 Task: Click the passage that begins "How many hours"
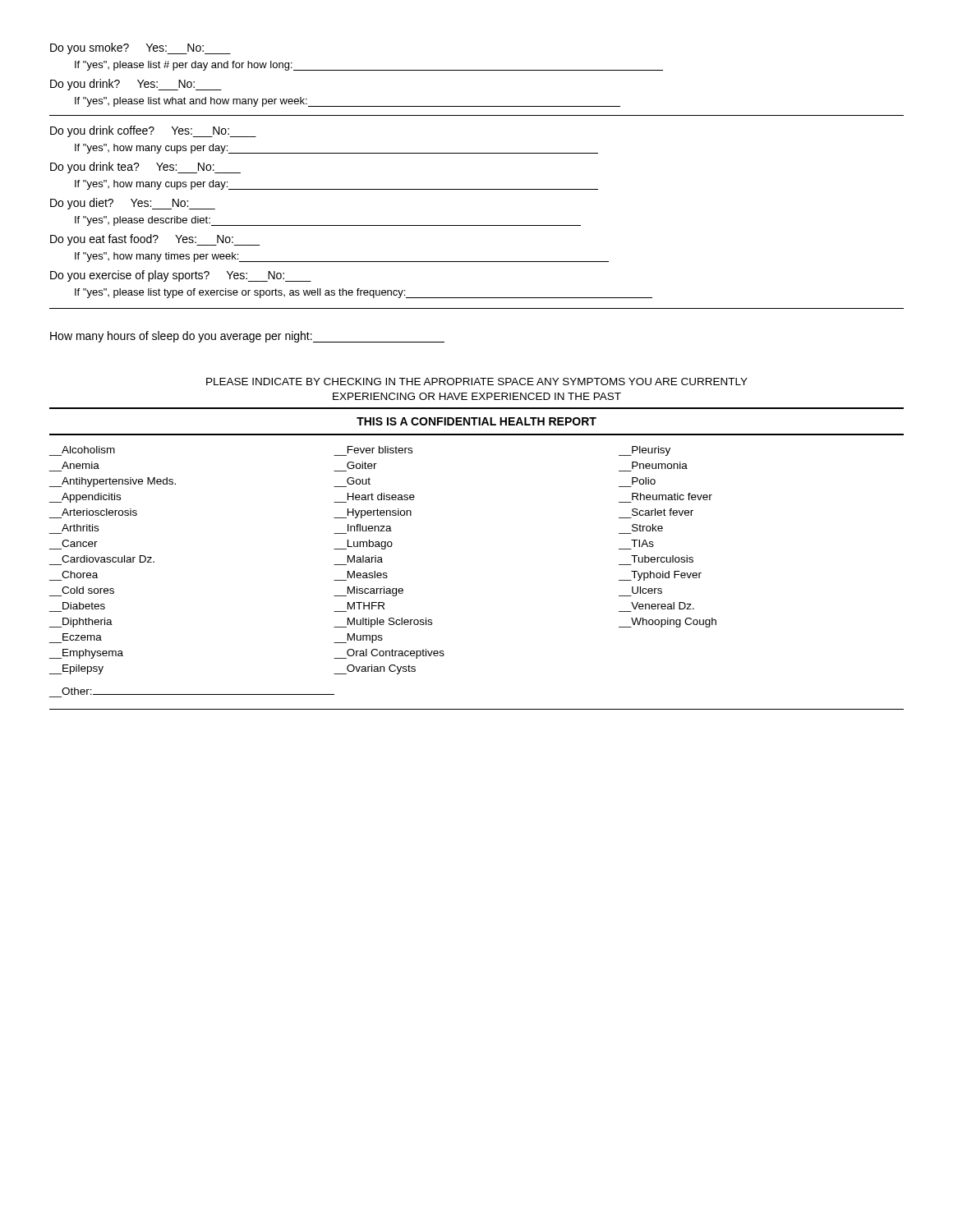[x=247, y=336]
